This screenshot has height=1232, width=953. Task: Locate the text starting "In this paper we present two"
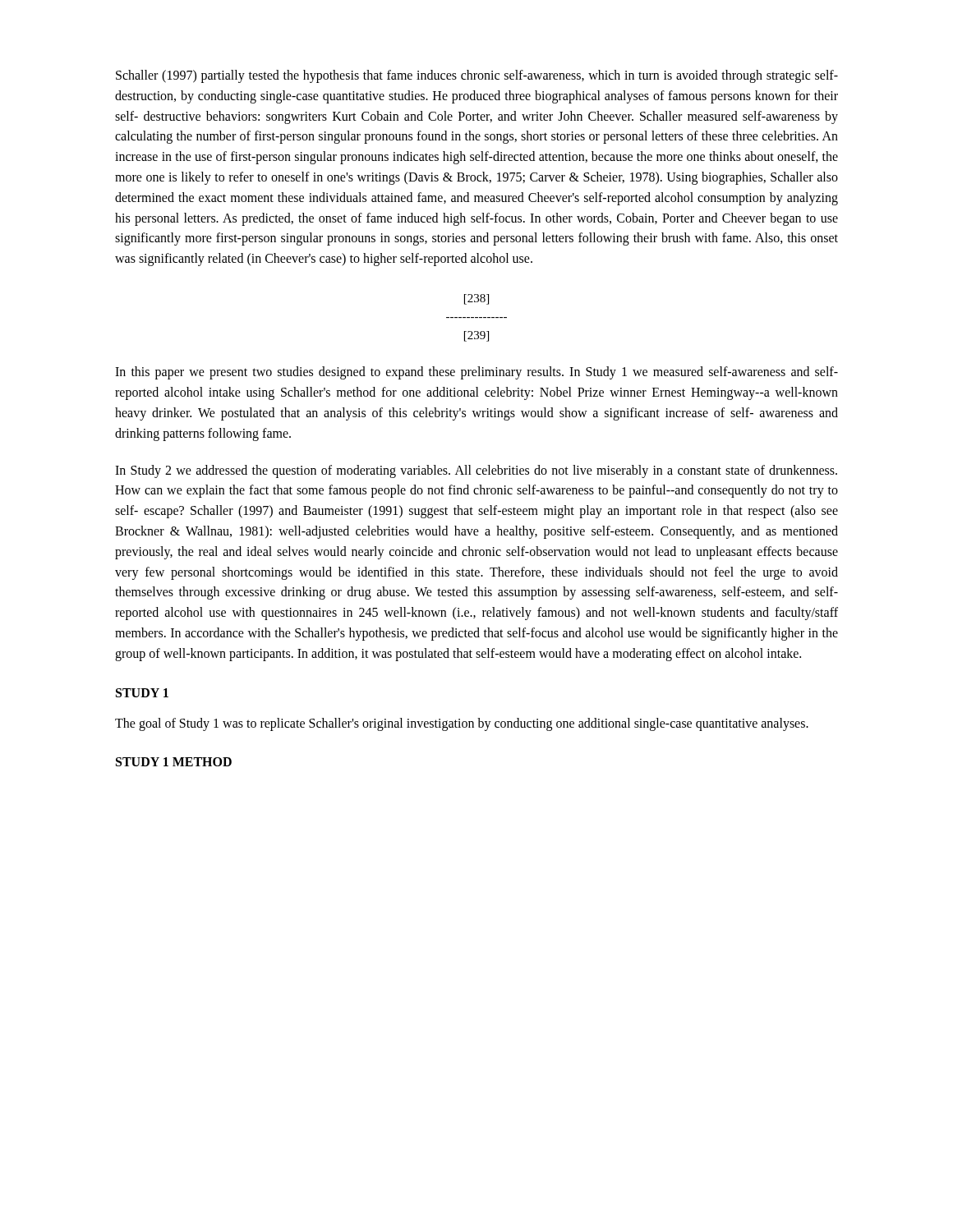click(476, 403)
